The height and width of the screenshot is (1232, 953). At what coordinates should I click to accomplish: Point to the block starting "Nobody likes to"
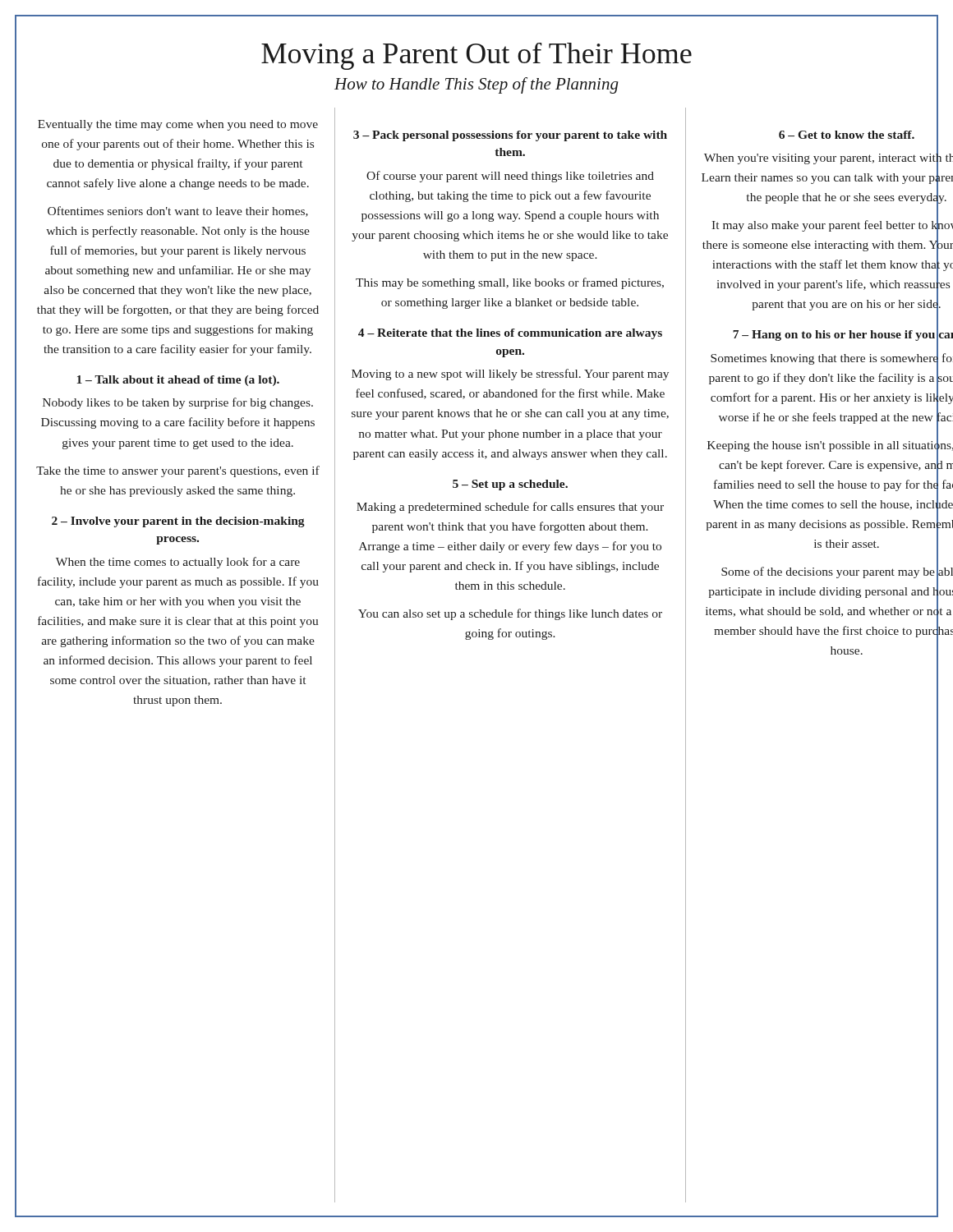pyautogui.click(x=178, y=422)
